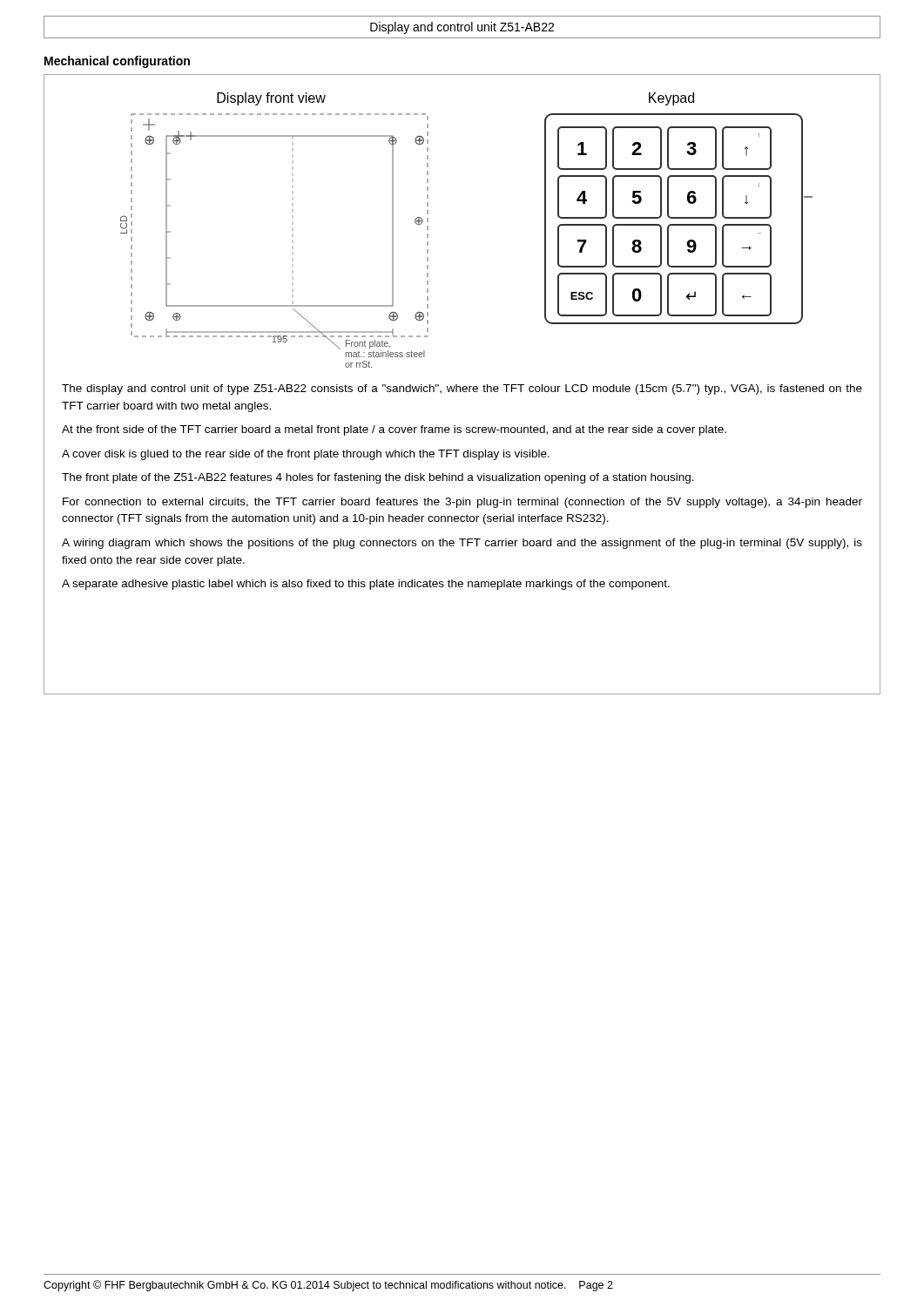Locate the block of text that opens with "The front plate of the Z51-AB22"
The width and height of the screenshot is (924, 1307).
click(378, 477)
